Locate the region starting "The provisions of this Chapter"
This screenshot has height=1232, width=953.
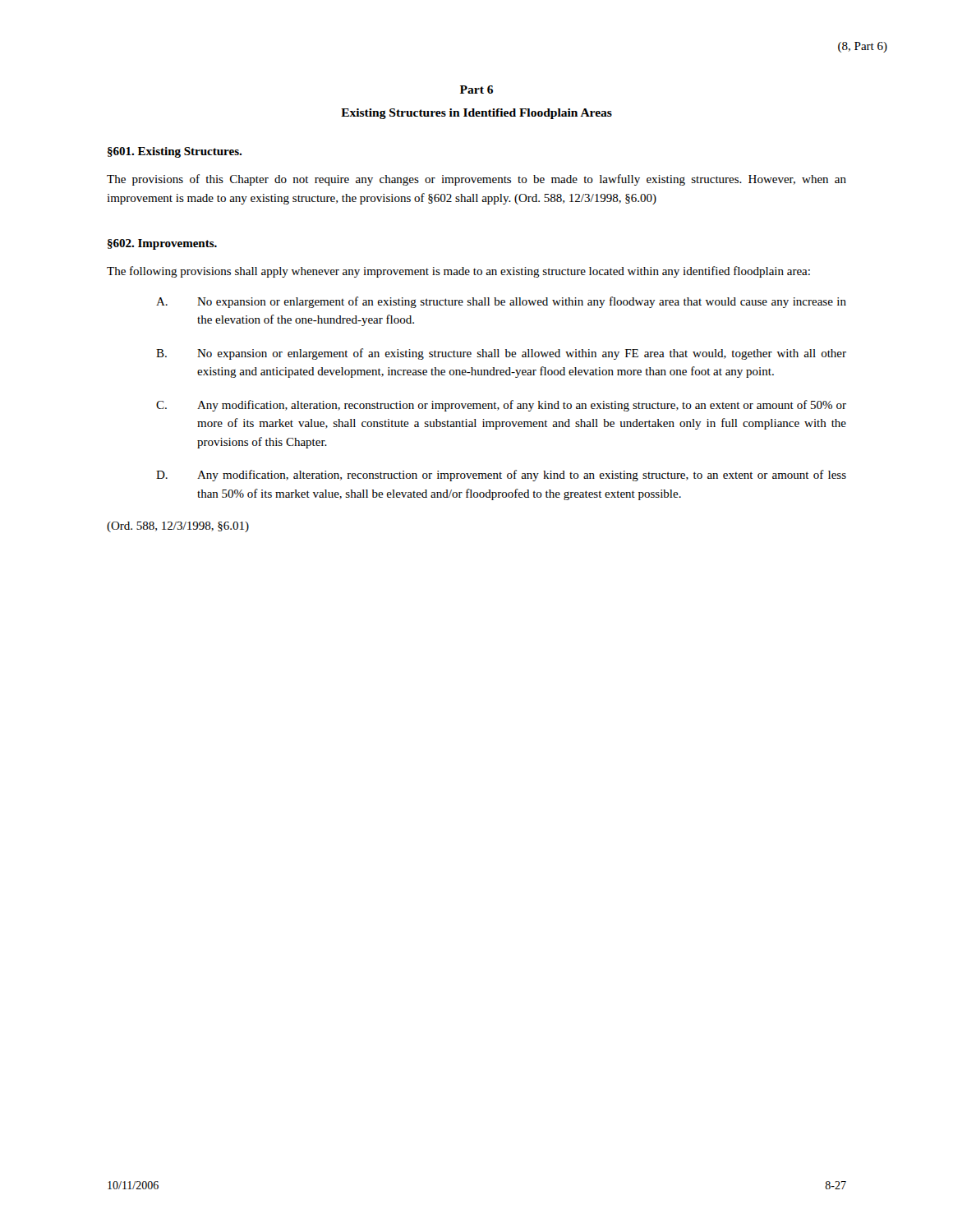476,188
